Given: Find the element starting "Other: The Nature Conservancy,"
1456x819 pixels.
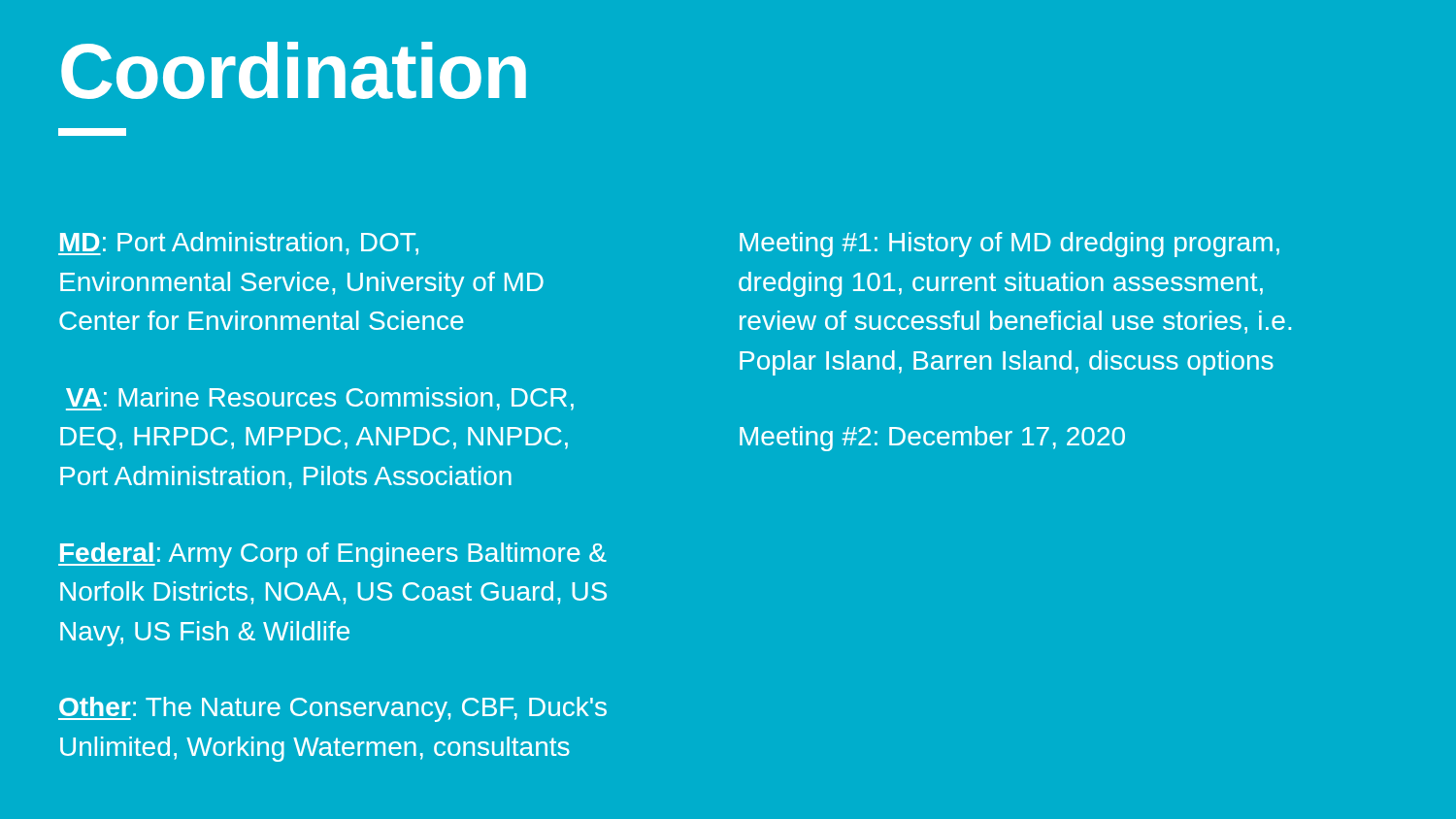Looking at the screenshot, I should click(x=333, y=727).
